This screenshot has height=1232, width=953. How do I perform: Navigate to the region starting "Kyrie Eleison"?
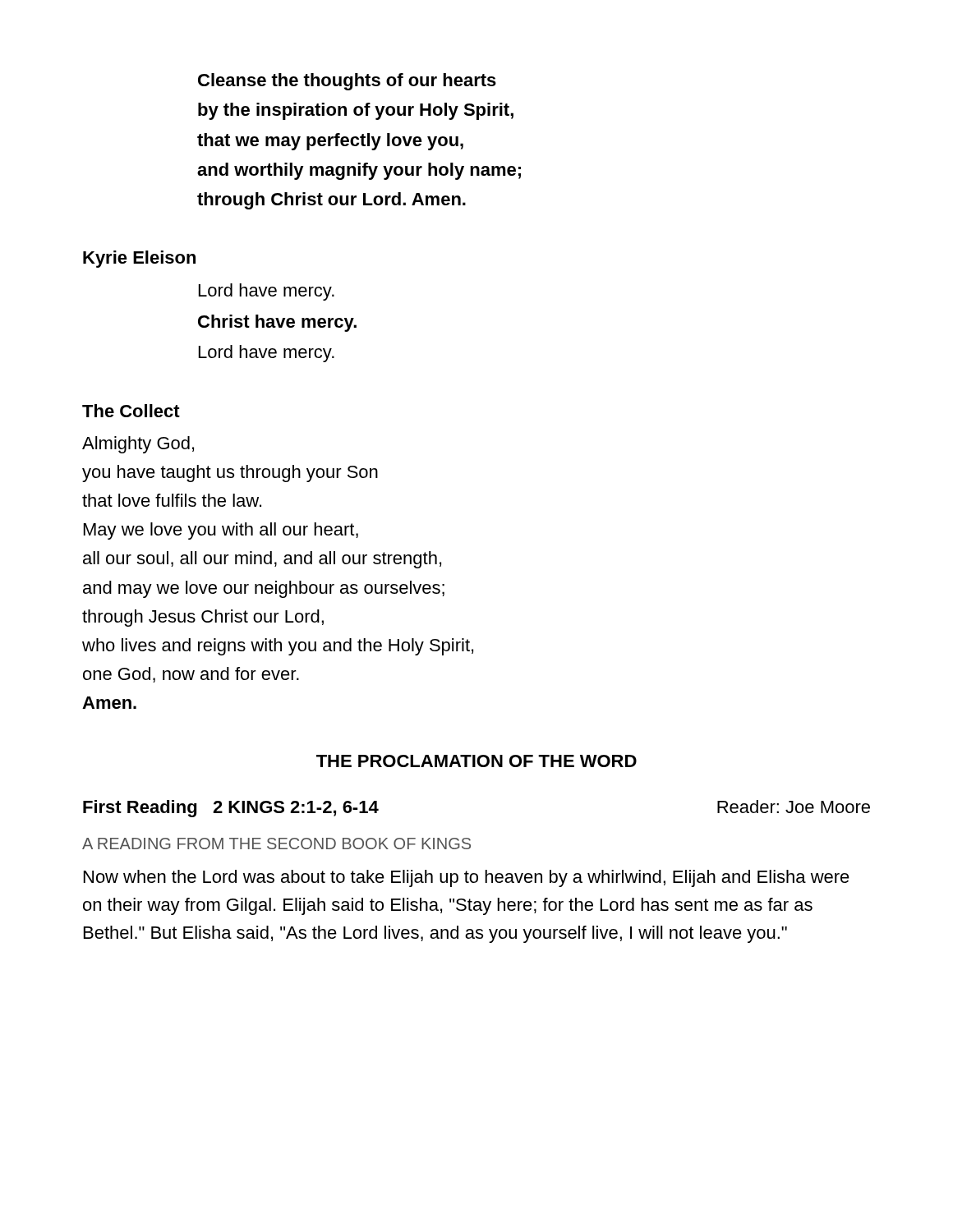pos(139,258)
